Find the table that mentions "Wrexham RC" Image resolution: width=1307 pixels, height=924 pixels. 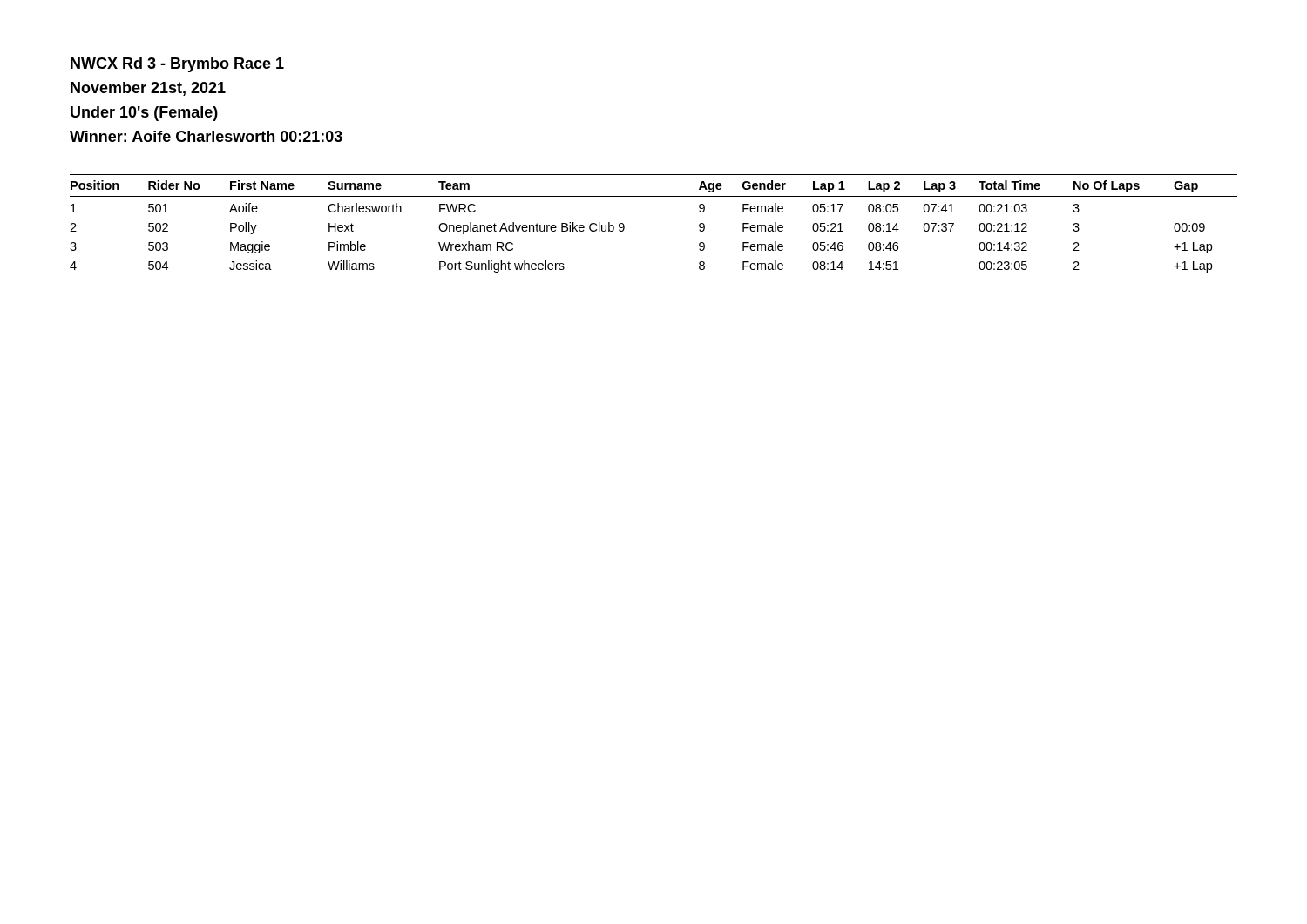654,224
